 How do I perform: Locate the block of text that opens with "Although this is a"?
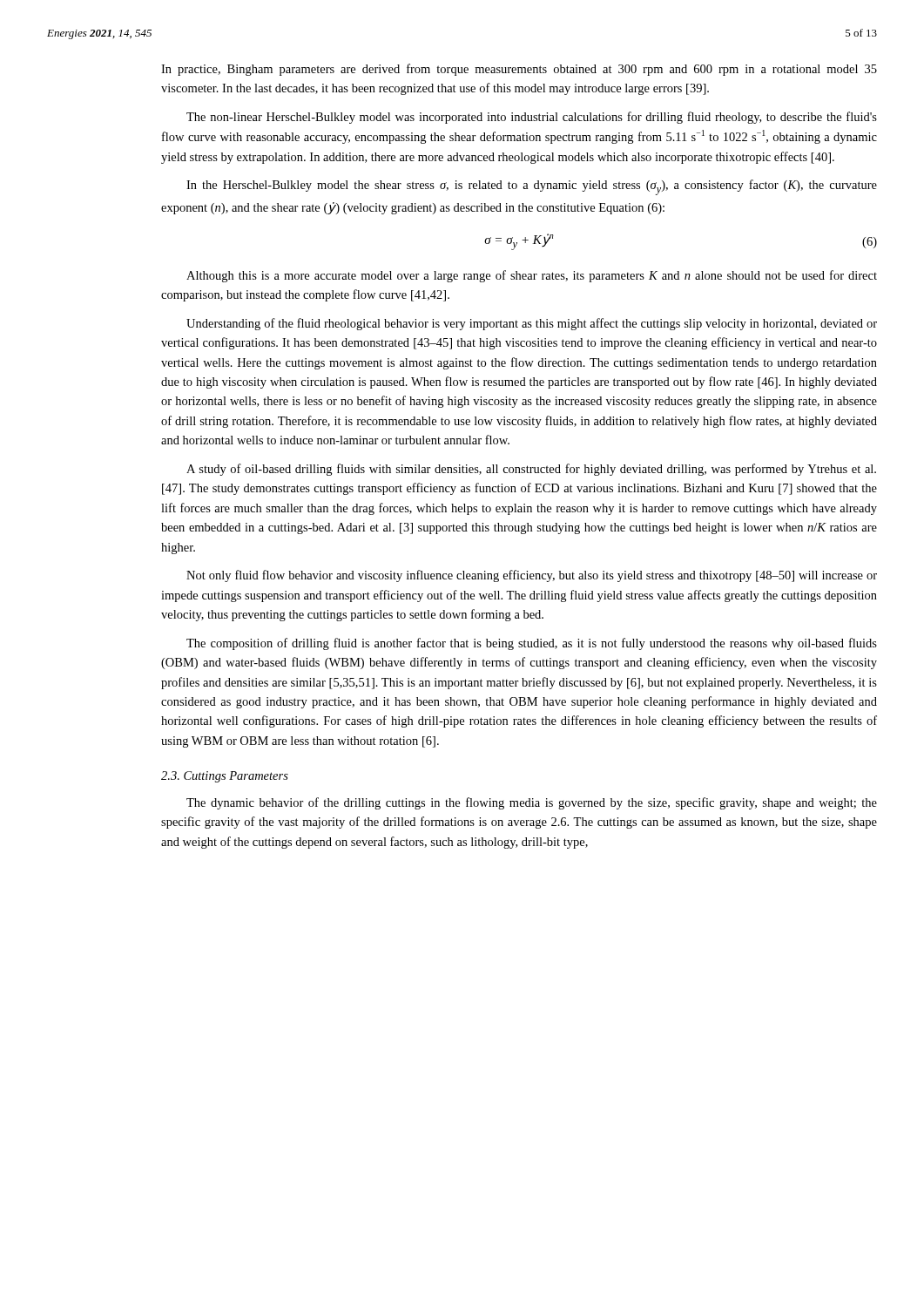coord(519,285)
